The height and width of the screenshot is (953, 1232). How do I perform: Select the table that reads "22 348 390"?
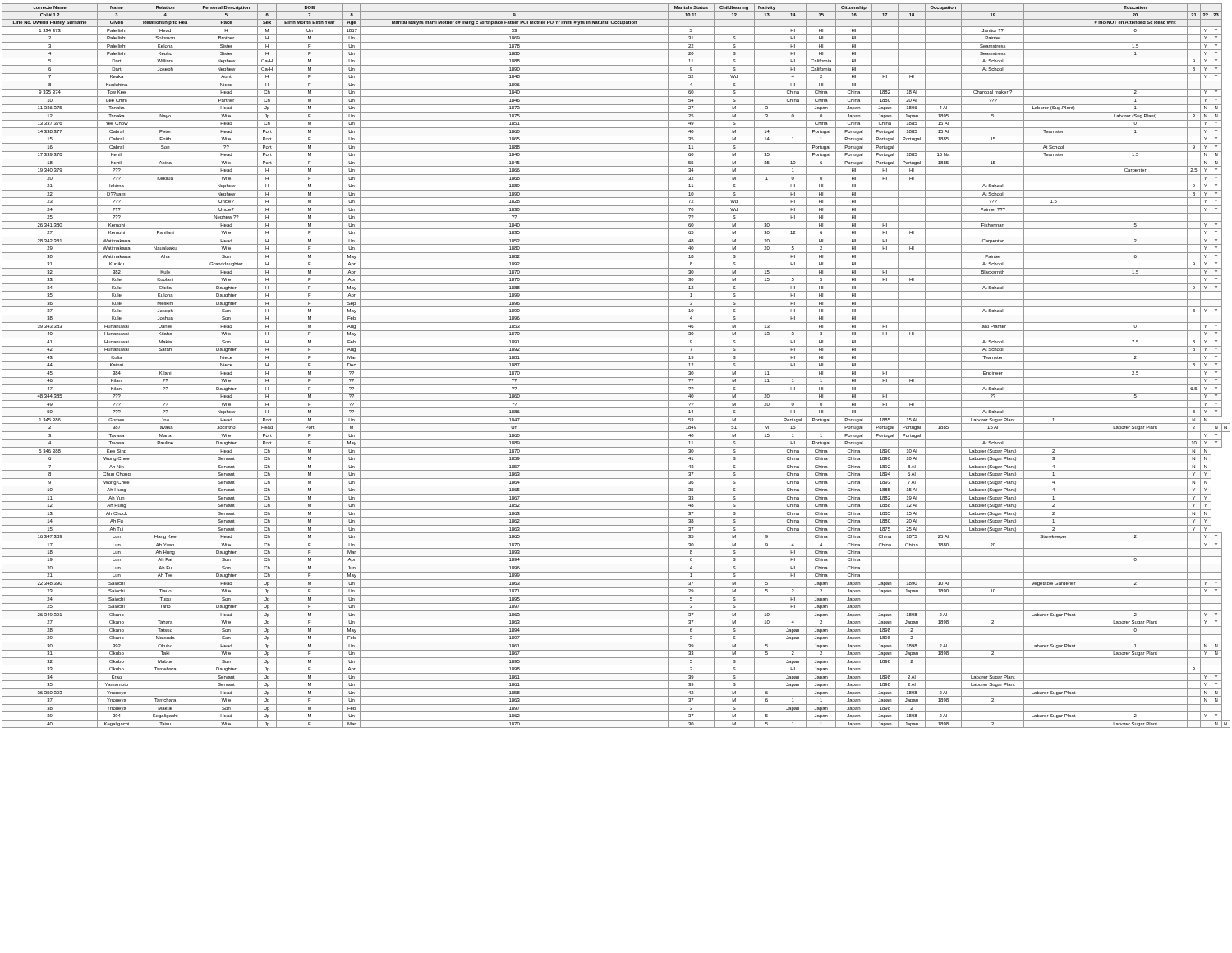pyautogui.click(x=616, y=366)
